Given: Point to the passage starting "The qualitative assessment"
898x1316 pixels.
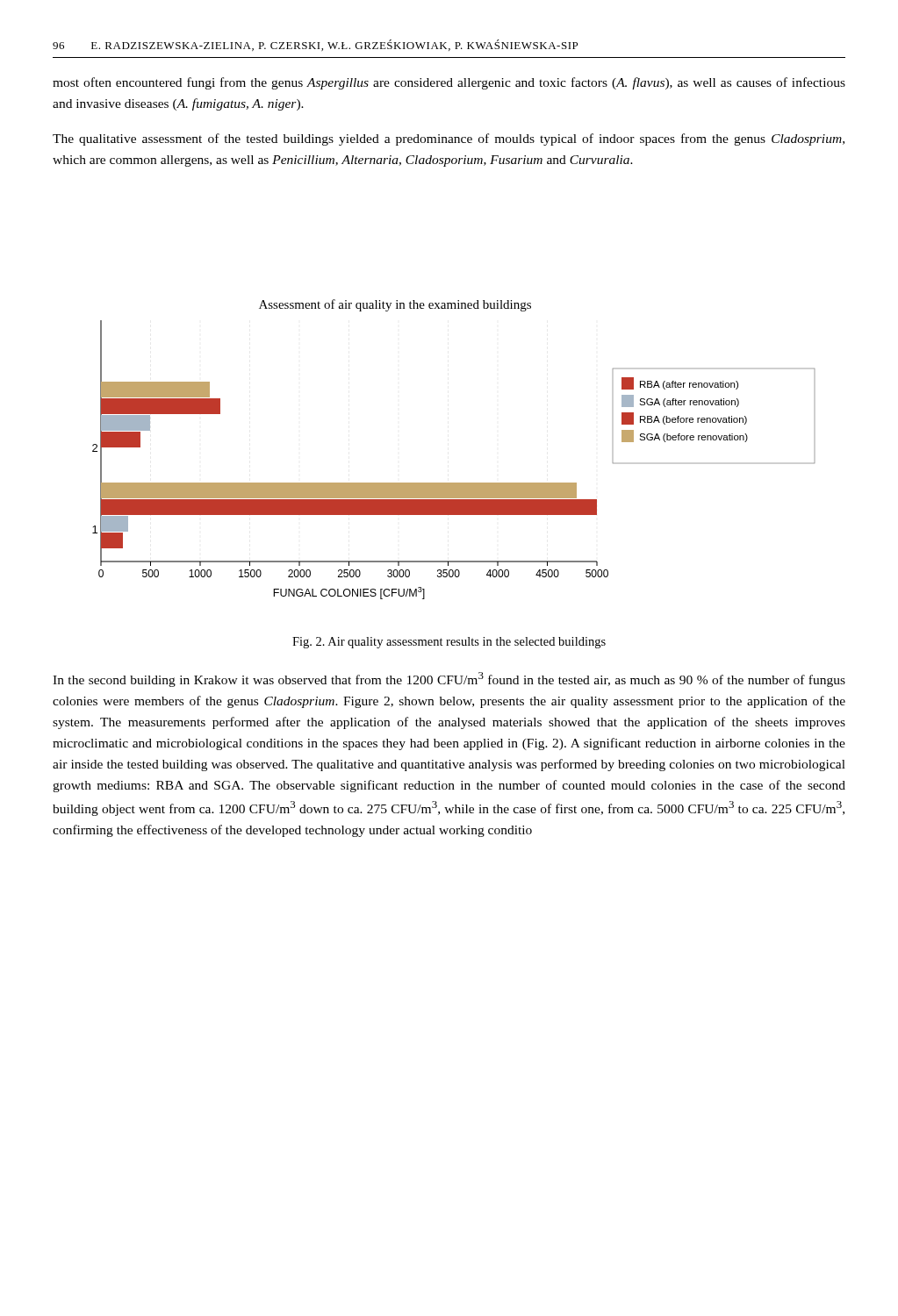Looking at the screenshot, I should 449,149.
